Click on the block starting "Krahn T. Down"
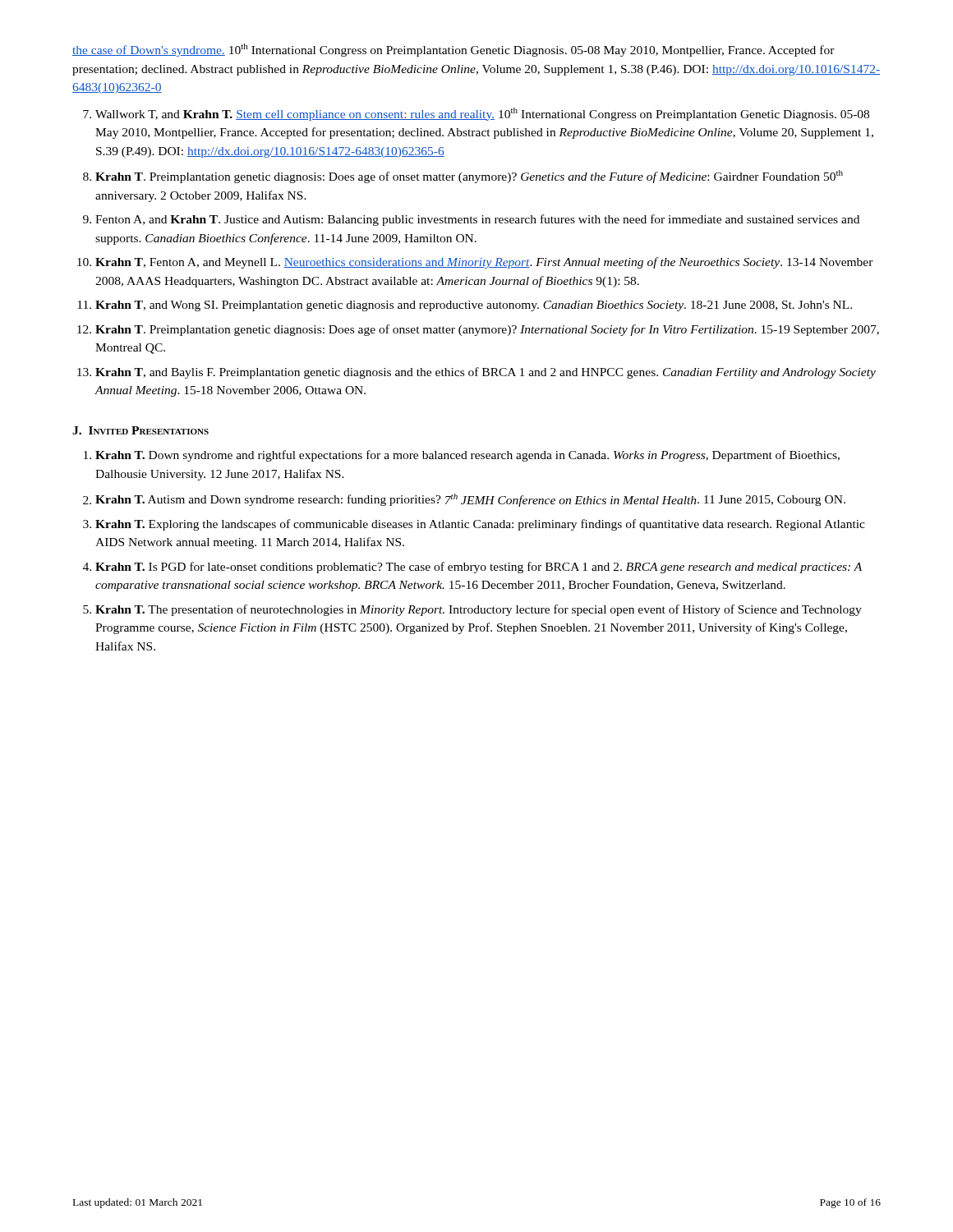 [468, 464]
